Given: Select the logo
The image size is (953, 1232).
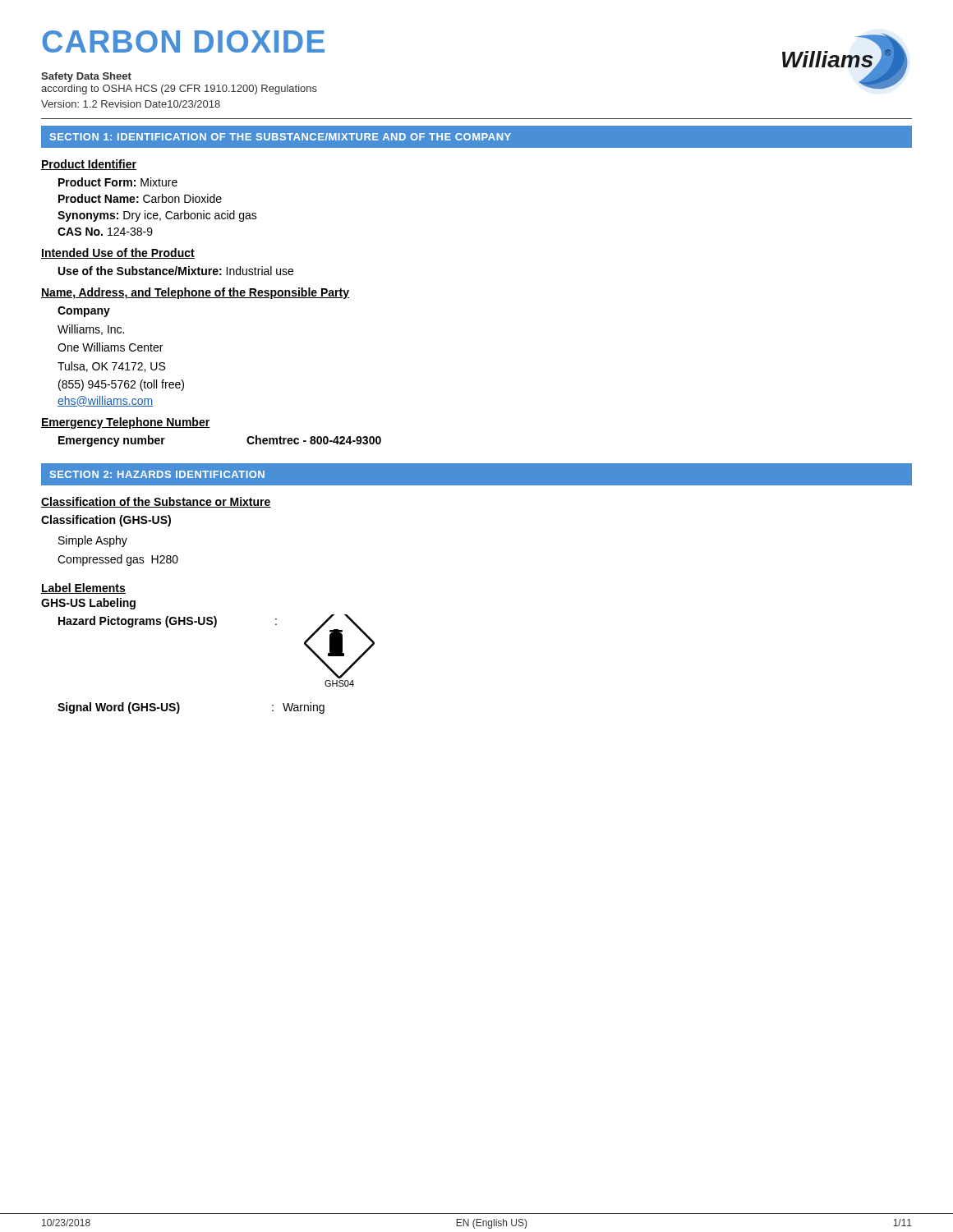Looking at the screenshot, I should [x=838, y=62].
